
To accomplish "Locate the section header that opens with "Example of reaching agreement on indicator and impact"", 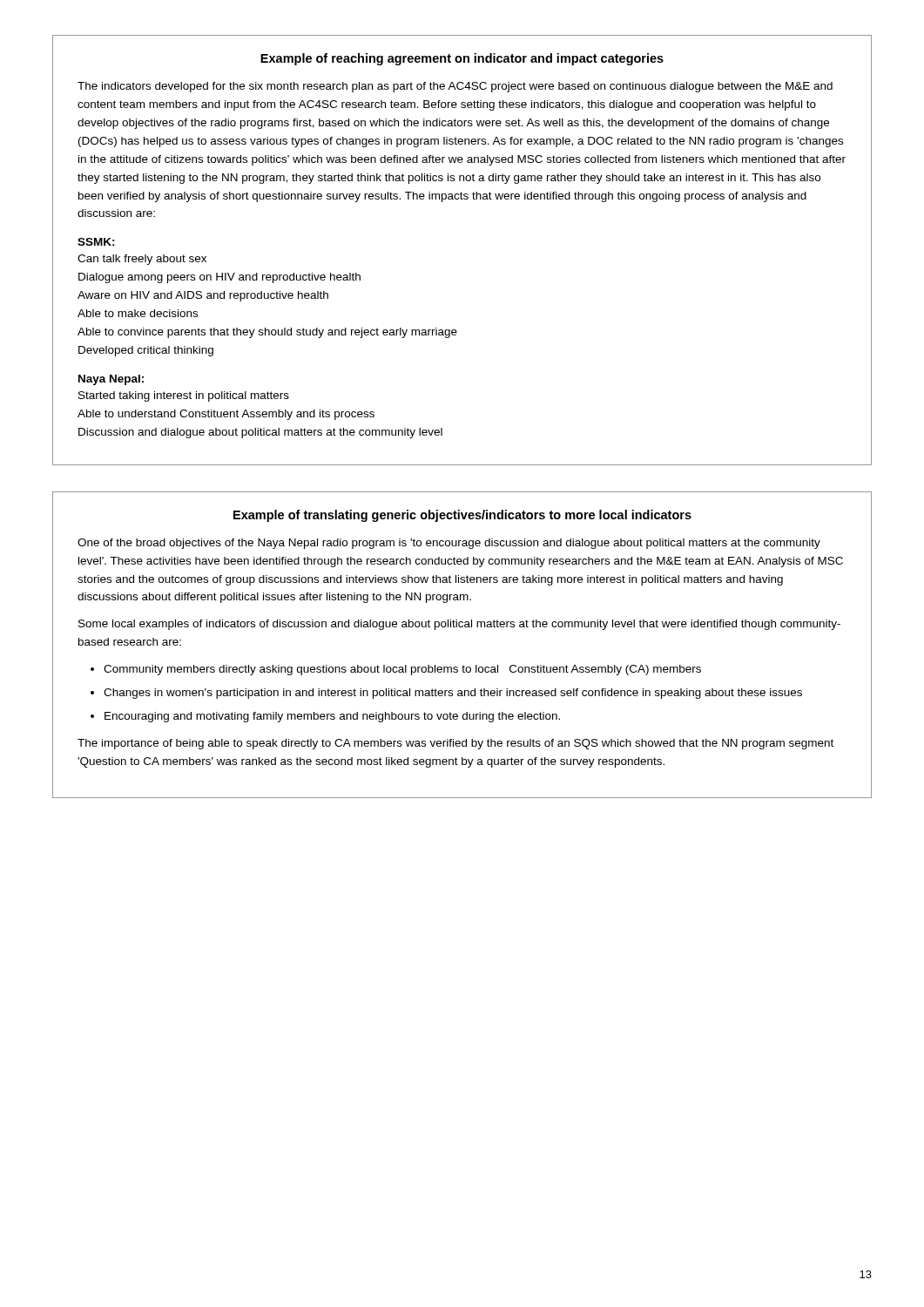I will (x=462, y=58).
